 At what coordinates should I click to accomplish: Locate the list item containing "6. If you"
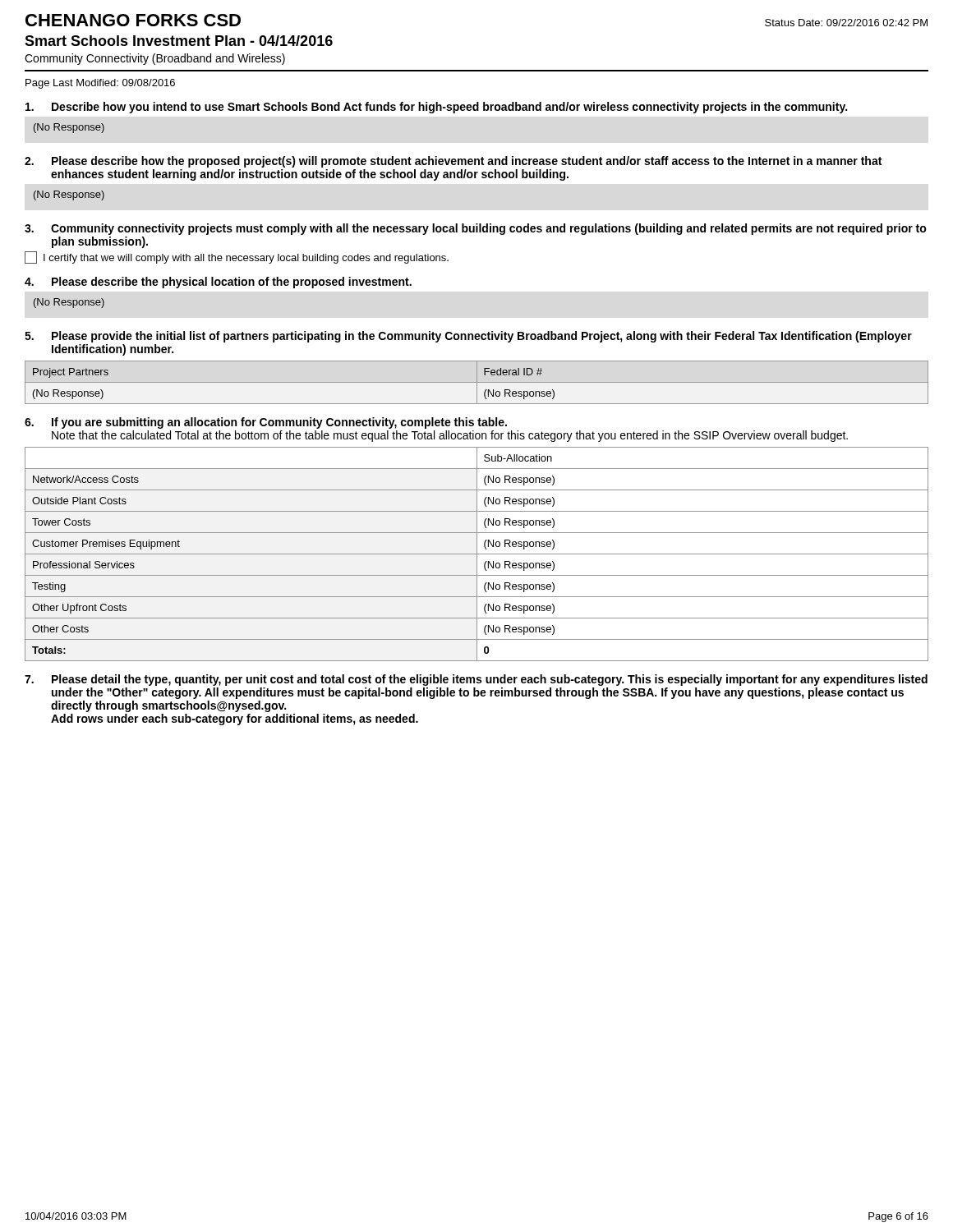(x=476, y=429)
